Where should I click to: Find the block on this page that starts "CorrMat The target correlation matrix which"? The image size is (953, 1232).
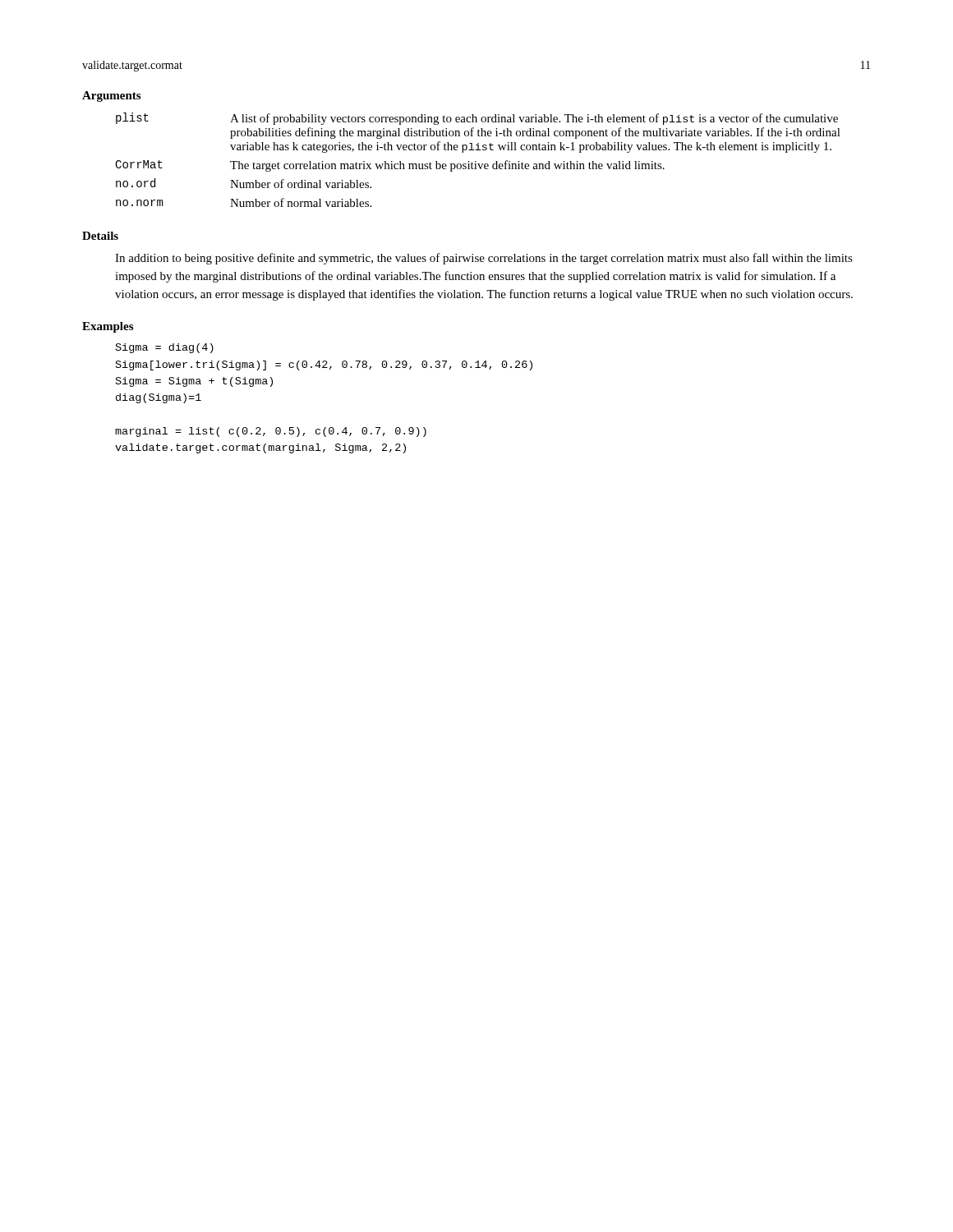(476, 166)
